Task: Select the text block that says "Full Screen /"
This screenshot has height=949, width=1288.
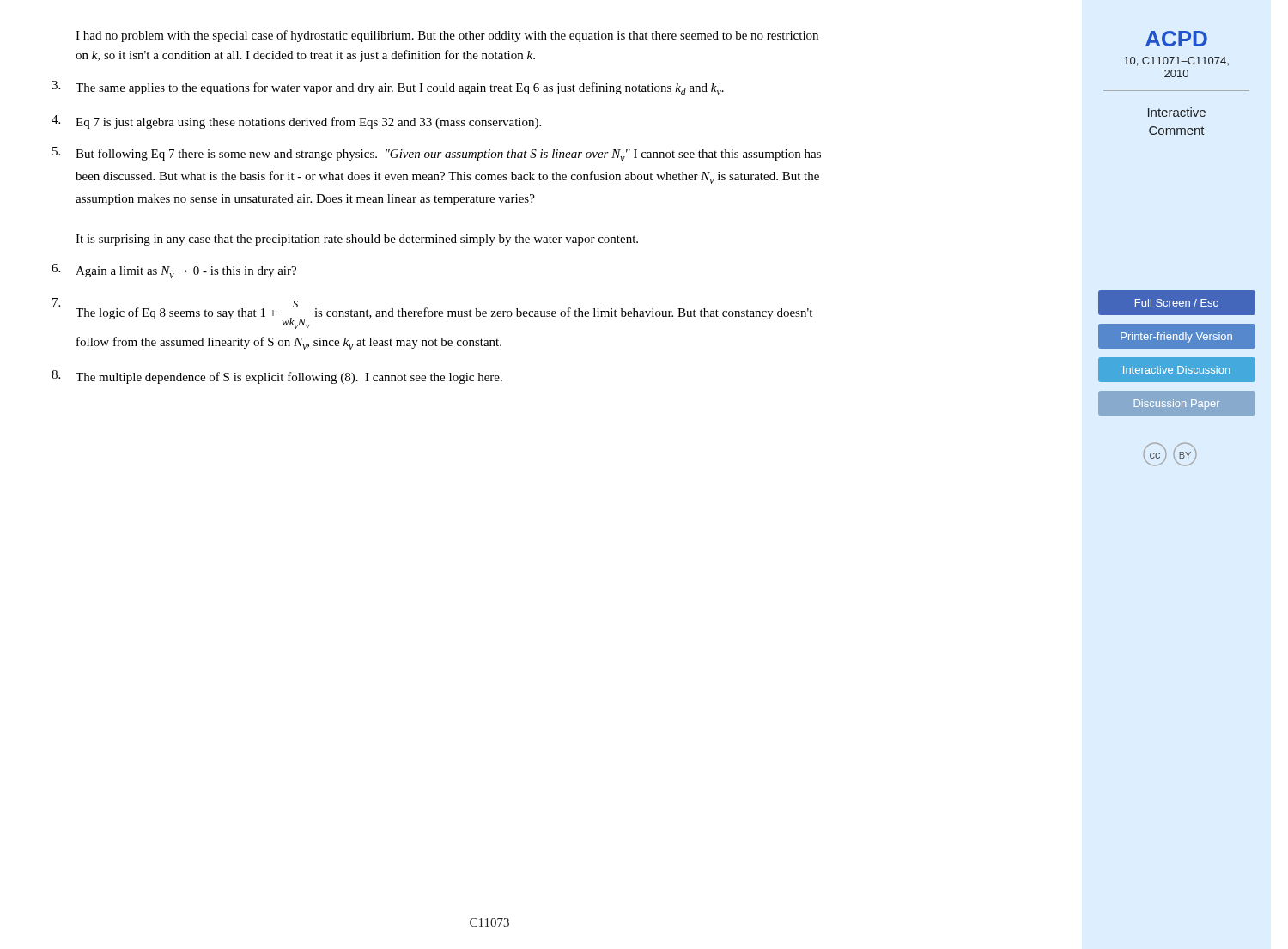Action: coord(1176,303)
